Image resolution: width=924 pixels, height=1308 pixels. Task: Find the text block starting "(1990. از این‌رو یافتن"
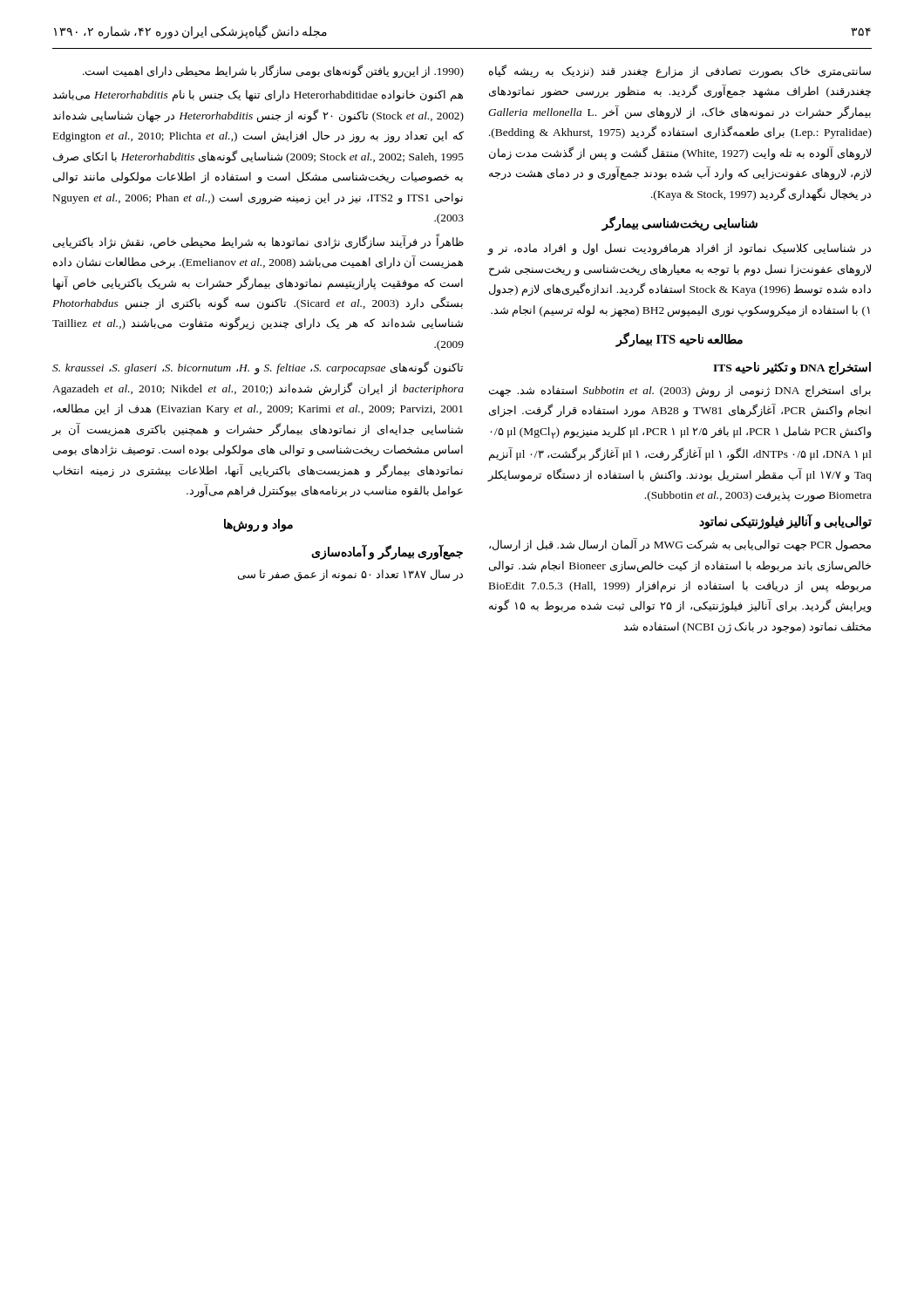[x=273, y=71]
